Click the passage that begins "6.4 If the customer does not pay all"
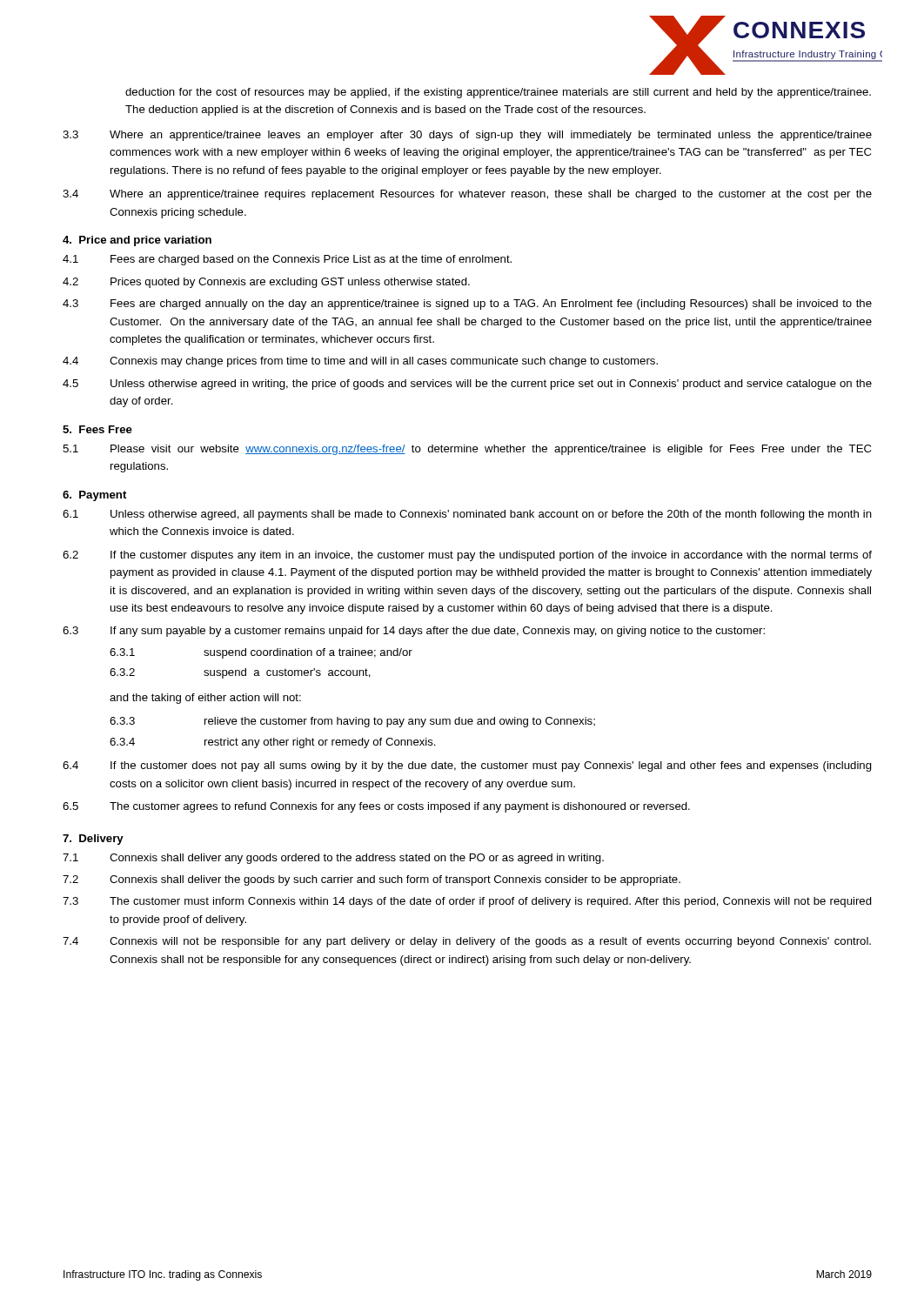The height and width of the screenshot is (1305, 924). pyautogui.click(x=467, y=775)
